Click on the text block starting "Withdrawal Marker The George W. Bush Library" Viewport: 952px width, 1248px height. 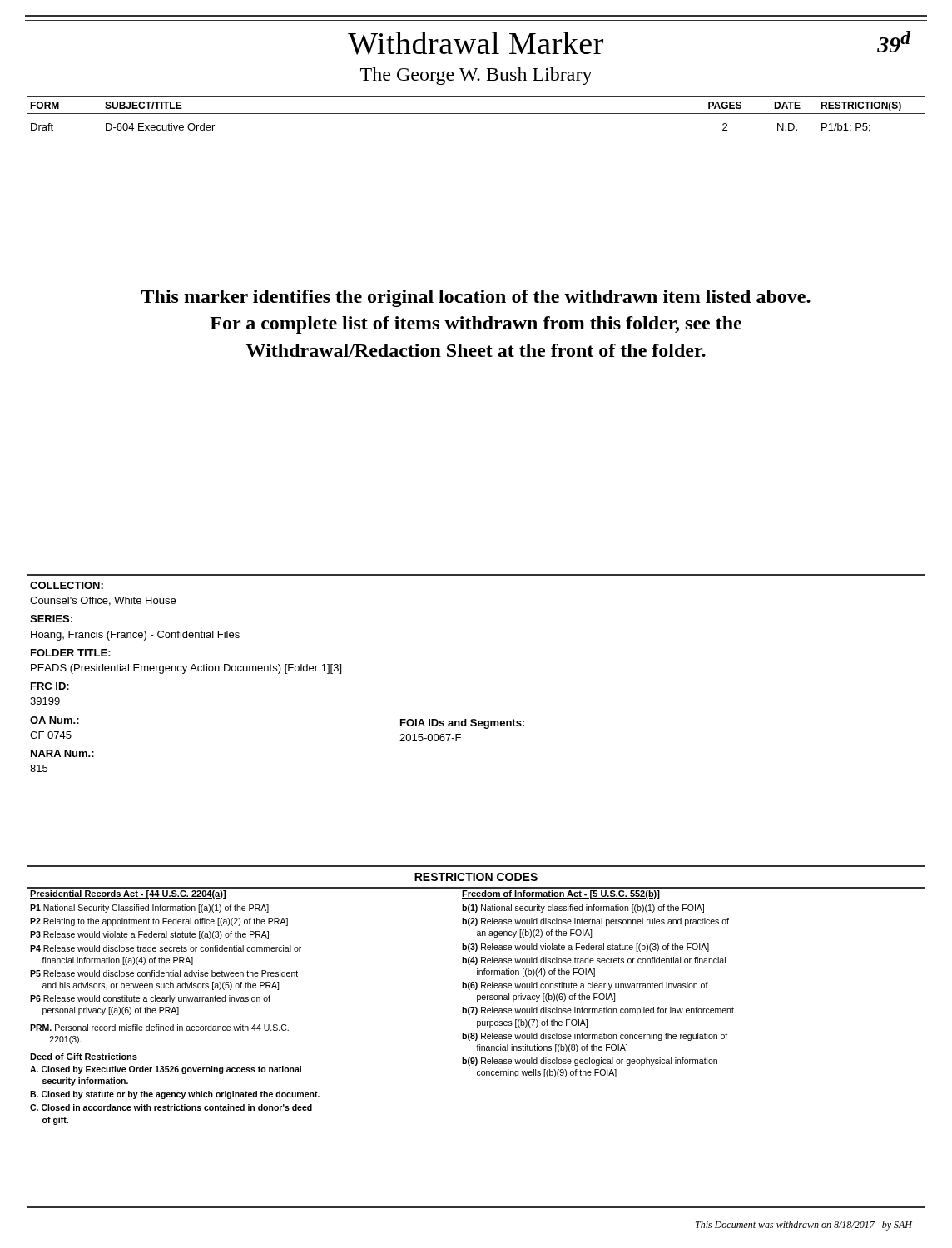pos(476,55)
